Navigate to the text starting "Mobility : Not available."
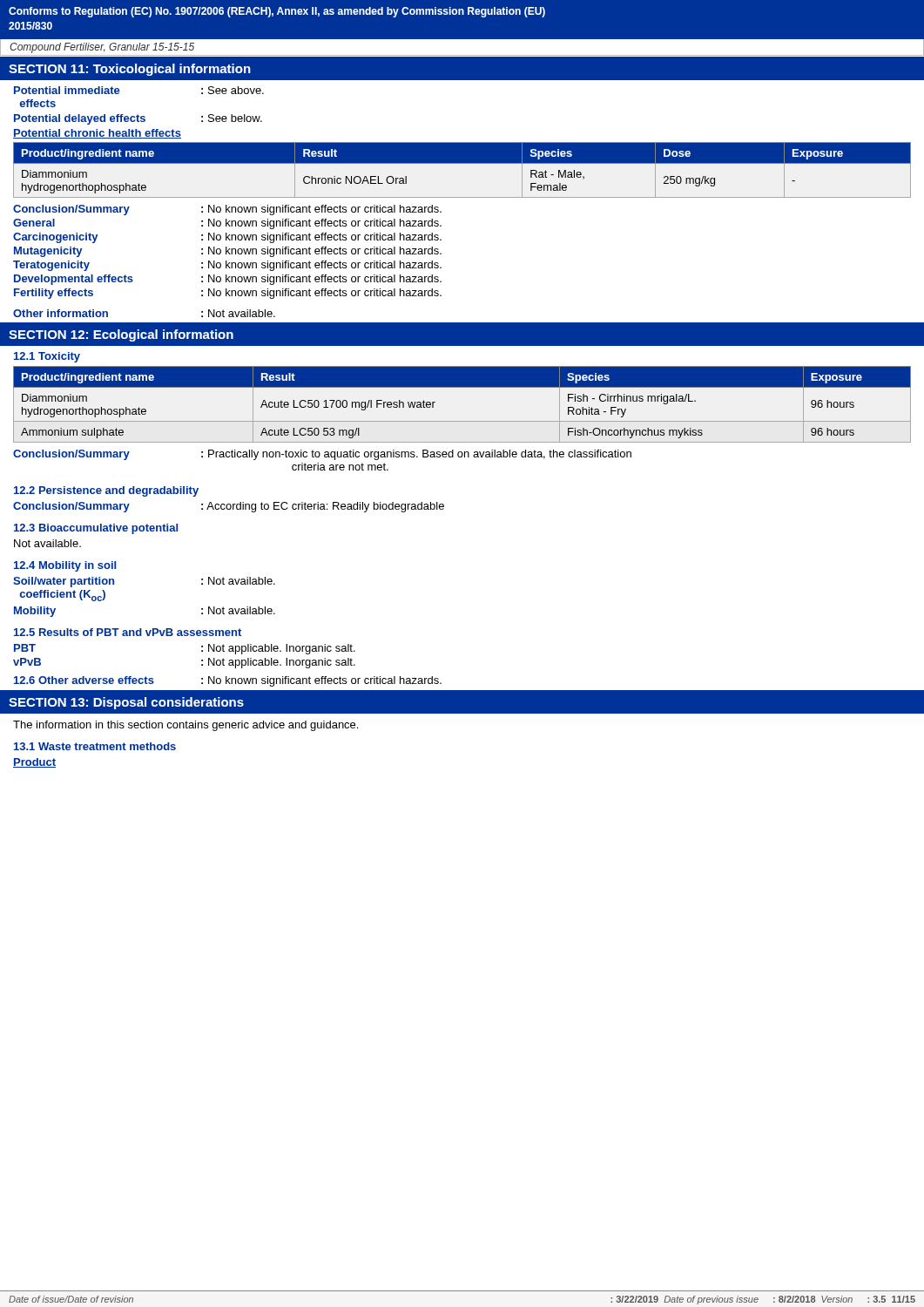 32,611
